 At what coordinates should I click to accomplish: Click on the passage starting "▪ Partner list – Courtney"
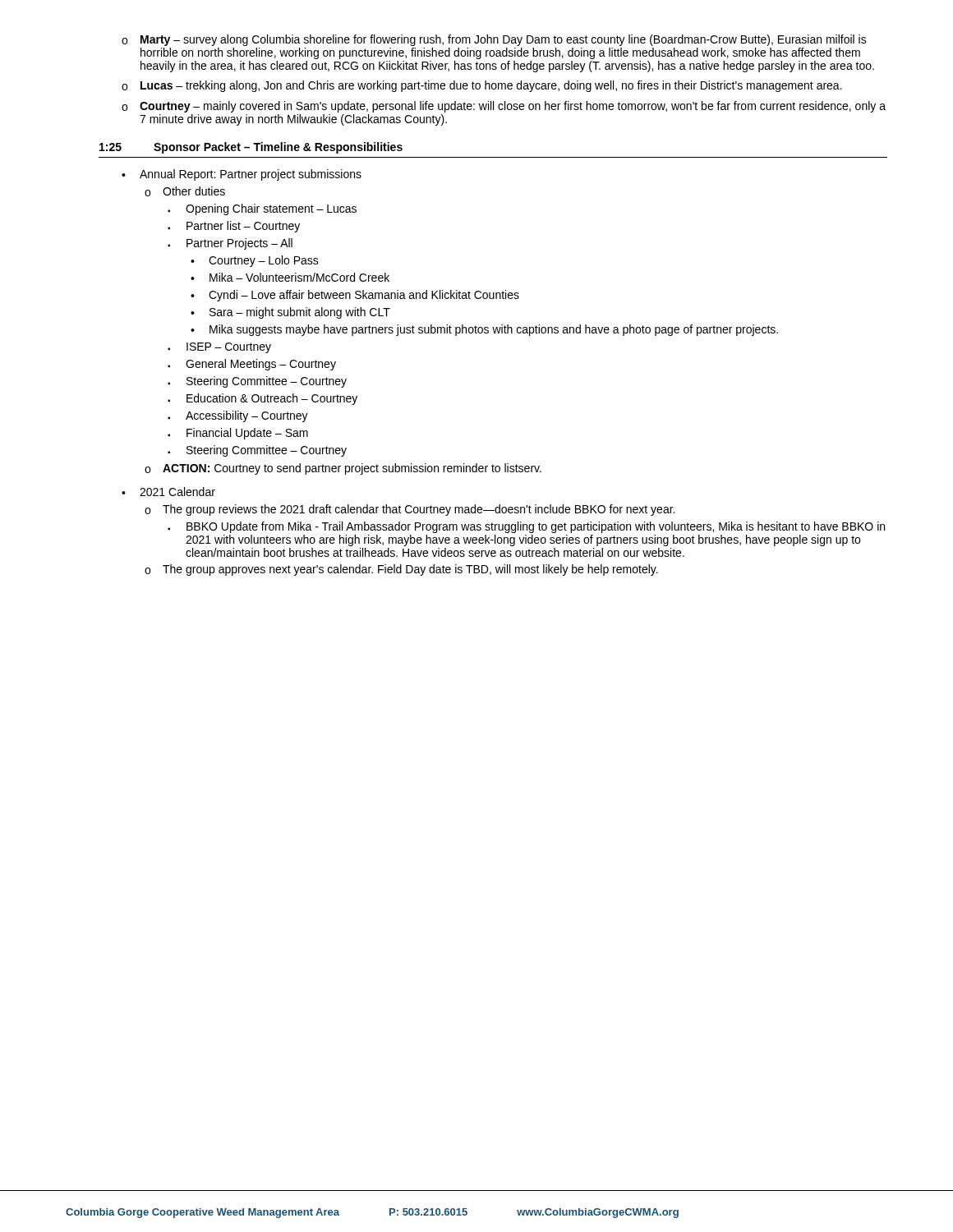click(x=234, y=227)
